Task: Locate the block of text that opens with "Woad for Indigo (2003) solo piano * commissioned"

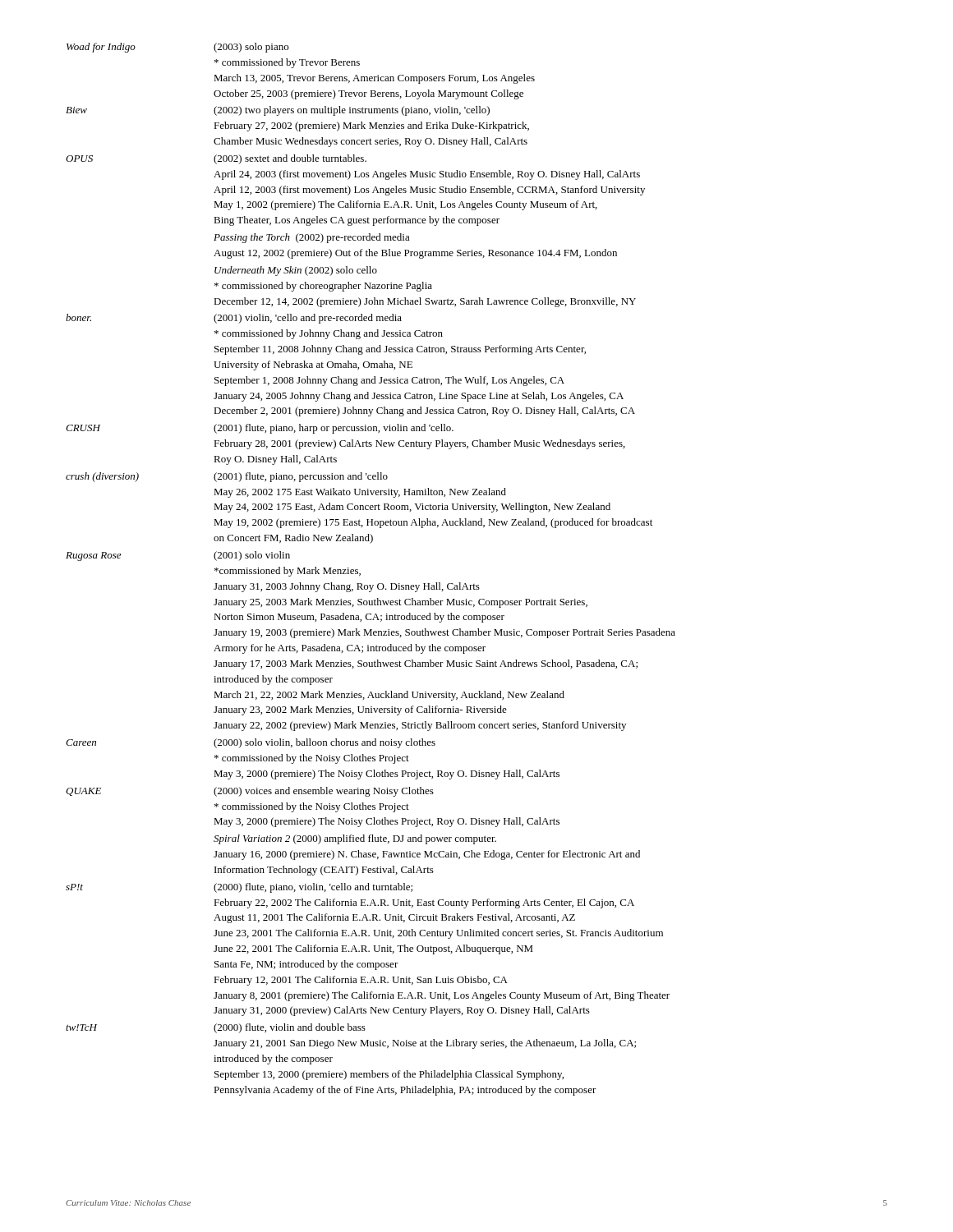Action: pos(476,70)
